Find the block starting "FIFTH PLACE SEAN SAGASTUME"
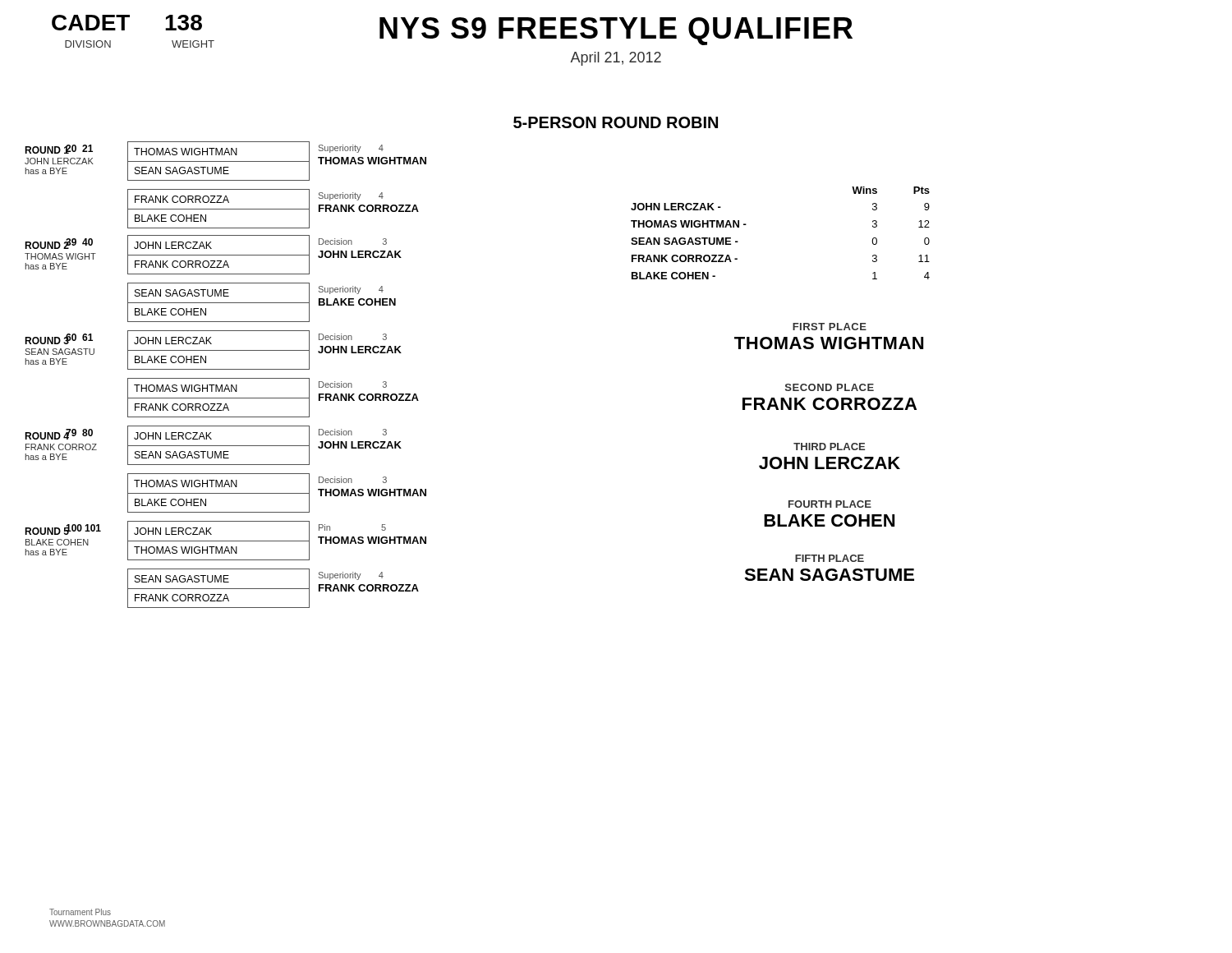The image size is (1232, 953). click(x=830, y=569)
